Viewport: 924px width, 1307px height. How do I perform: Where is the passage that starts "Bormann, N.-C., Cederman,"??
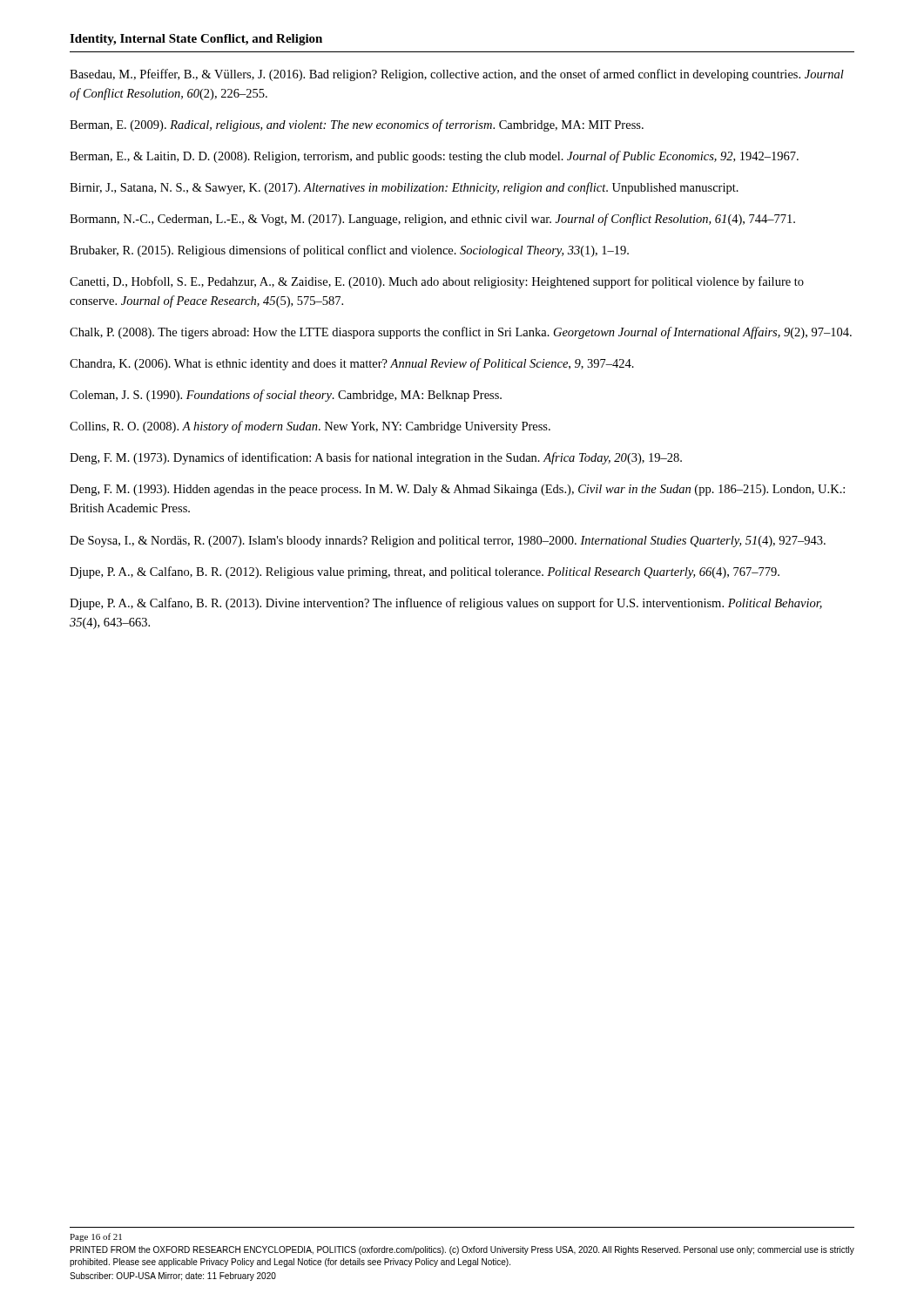(x=433, y=219)
